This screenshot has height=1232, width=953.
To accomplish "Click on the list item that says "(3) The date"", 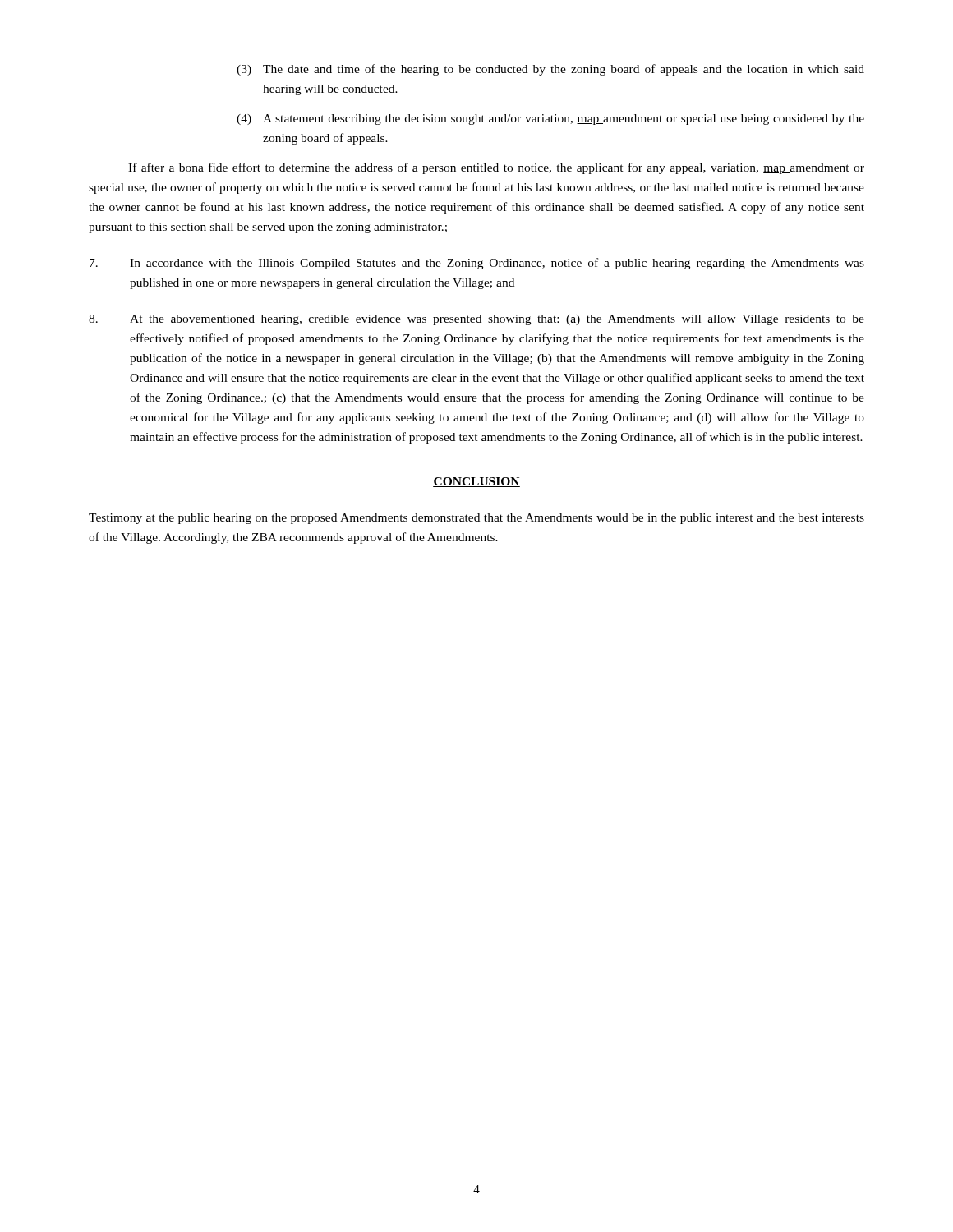I will coord(550,79).
